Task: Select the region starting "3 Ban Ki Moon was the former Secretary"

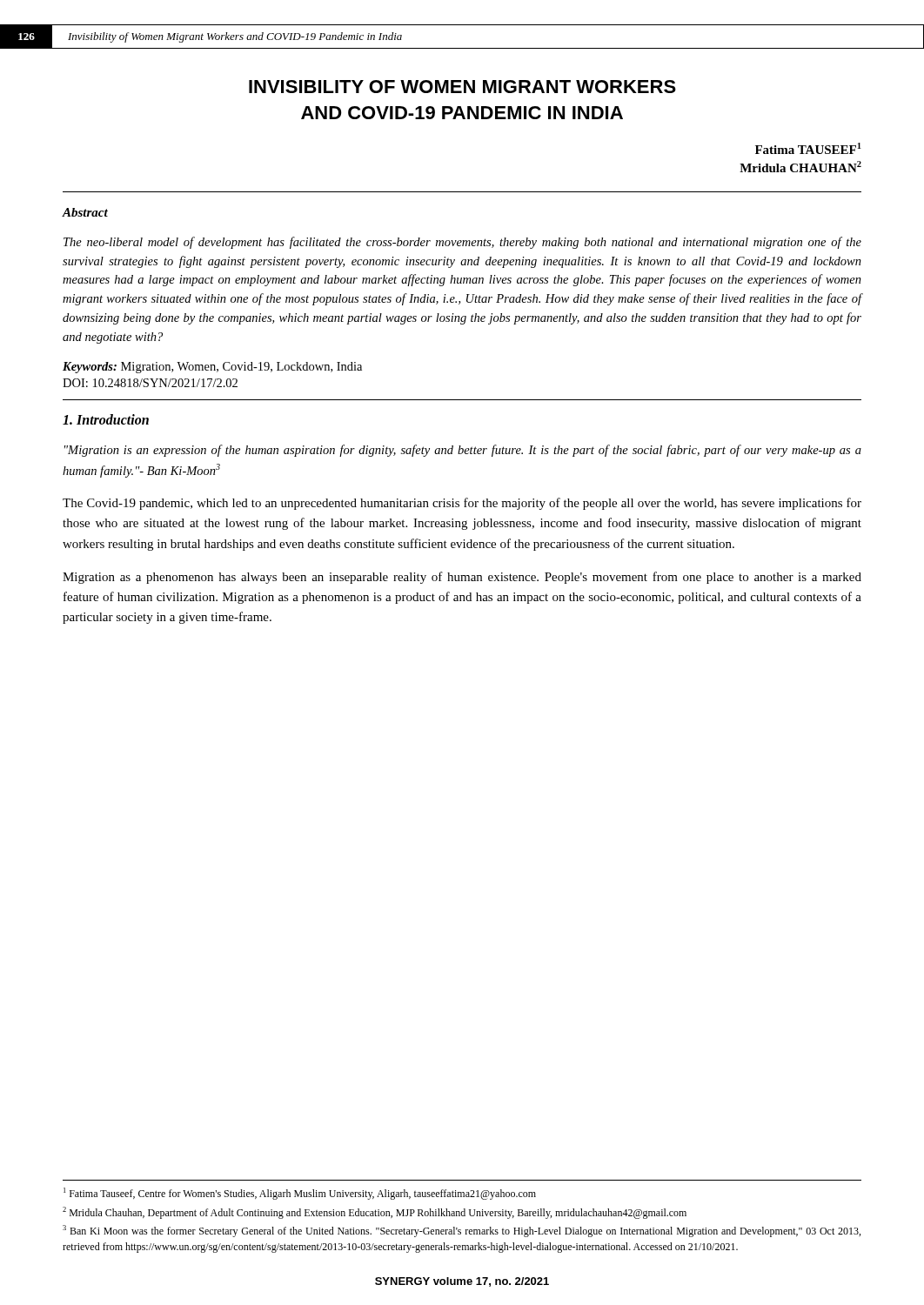Action: click(x=462, y=1238)
